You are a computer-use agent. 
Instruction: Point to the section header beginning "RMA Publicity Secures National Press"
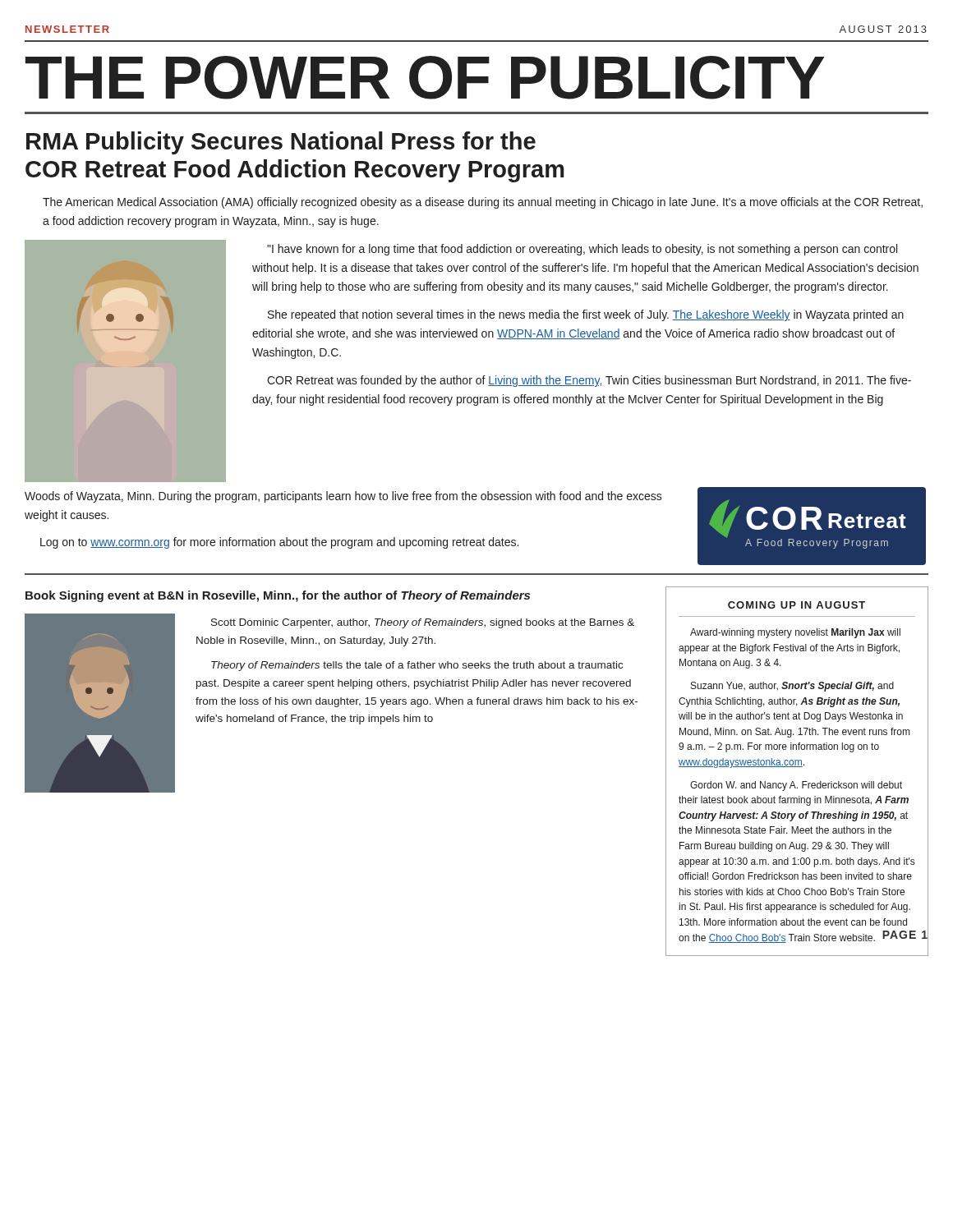pyautogui.click(x=295, y=155)
